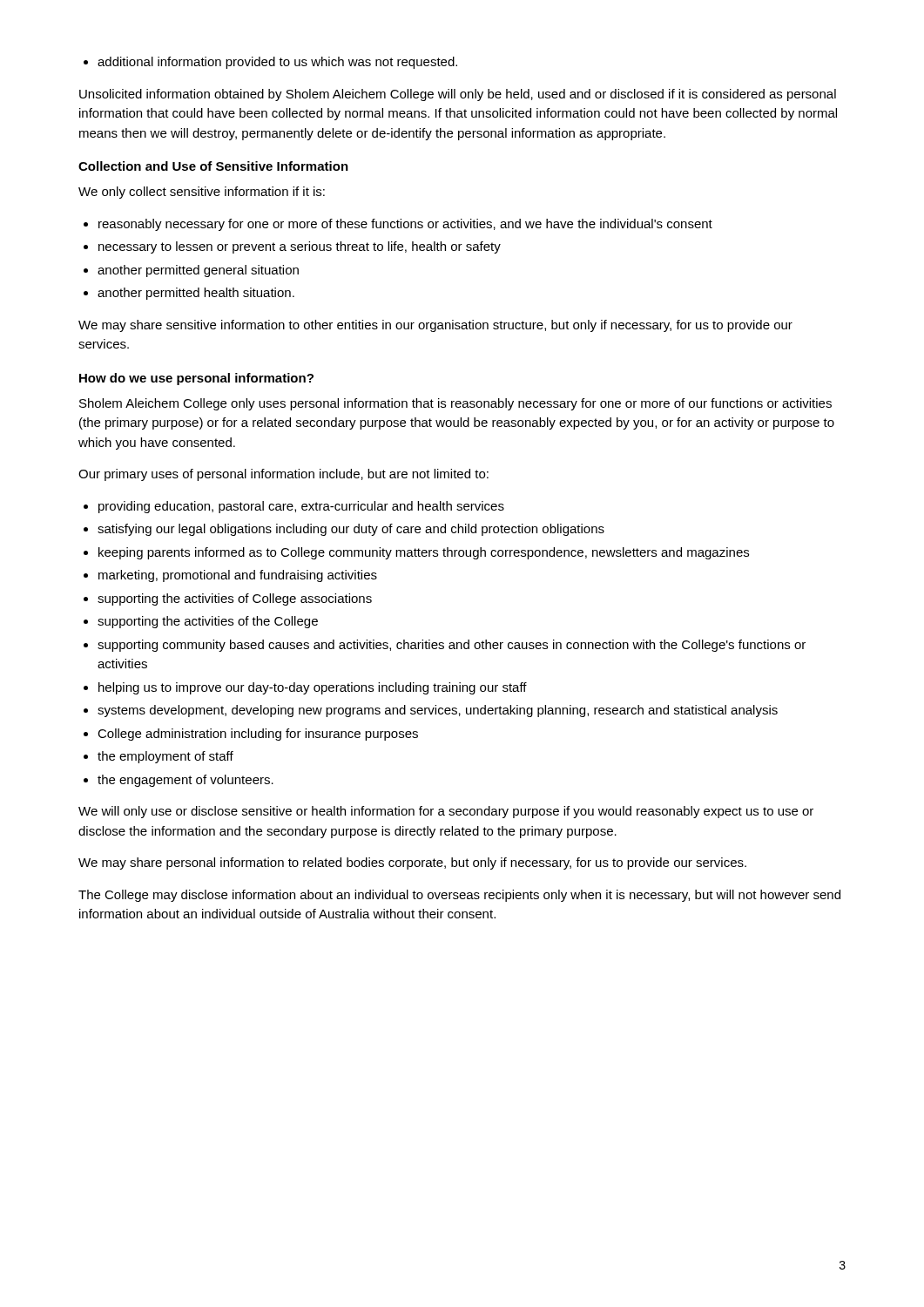Where is the passage that starts "Sholem Aleichem College"?
Screen dimensions: 1307x924
coord(462,423)
